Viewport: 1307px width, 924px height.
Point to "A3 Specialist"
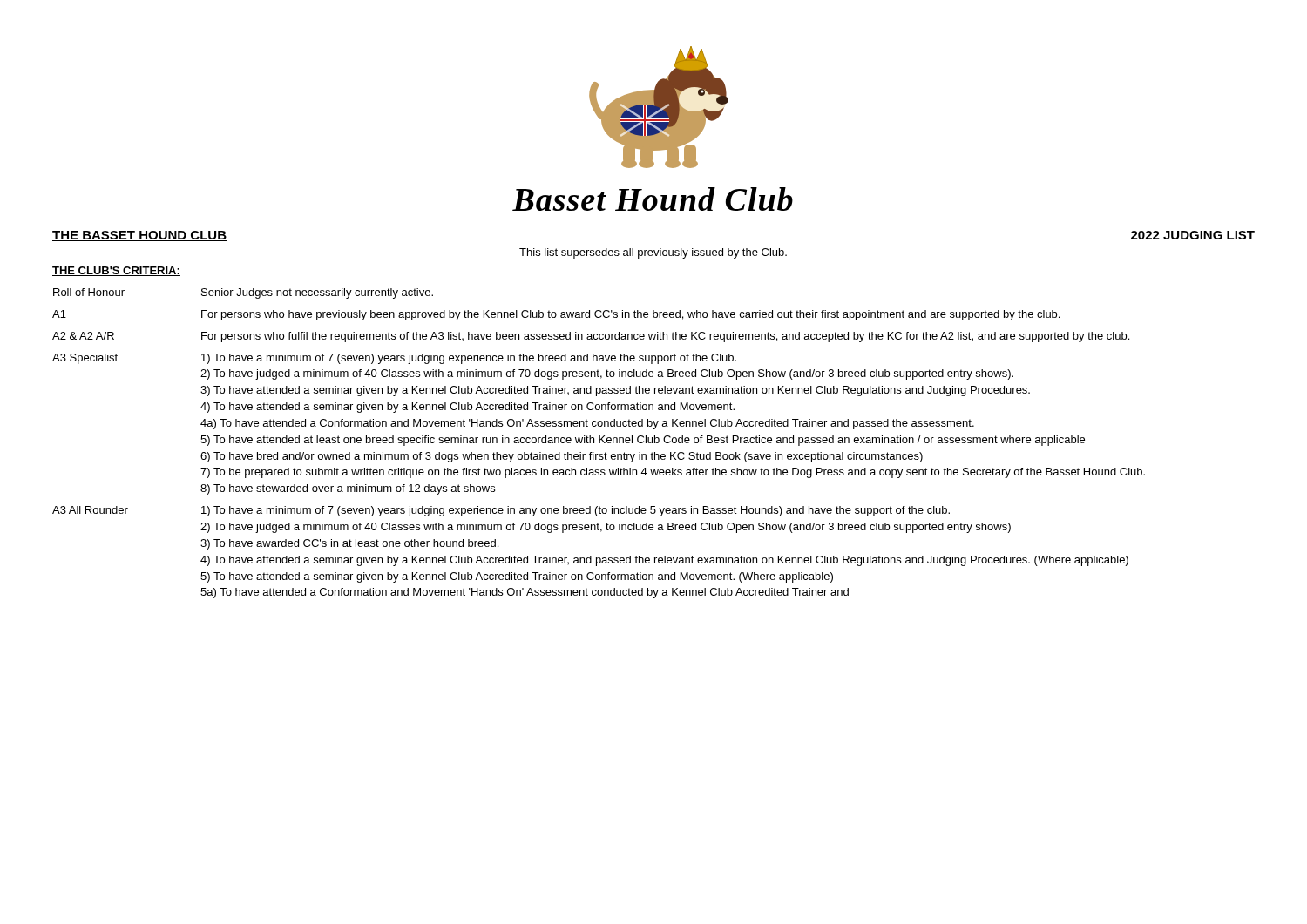tap(85, 357)
